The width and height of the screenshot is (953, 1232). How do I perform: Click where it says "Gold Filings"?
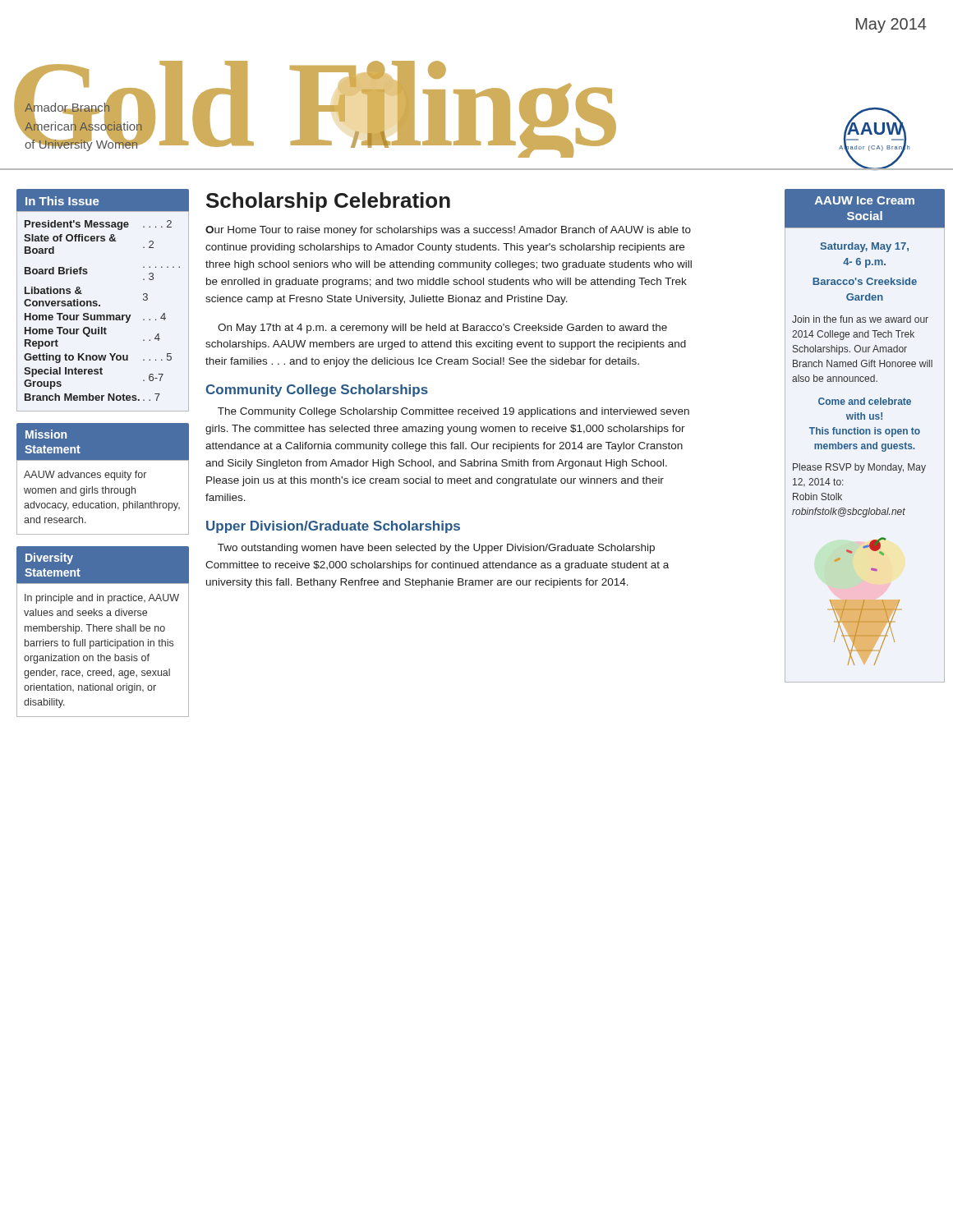pyautogui.click(x=398, y=94)
